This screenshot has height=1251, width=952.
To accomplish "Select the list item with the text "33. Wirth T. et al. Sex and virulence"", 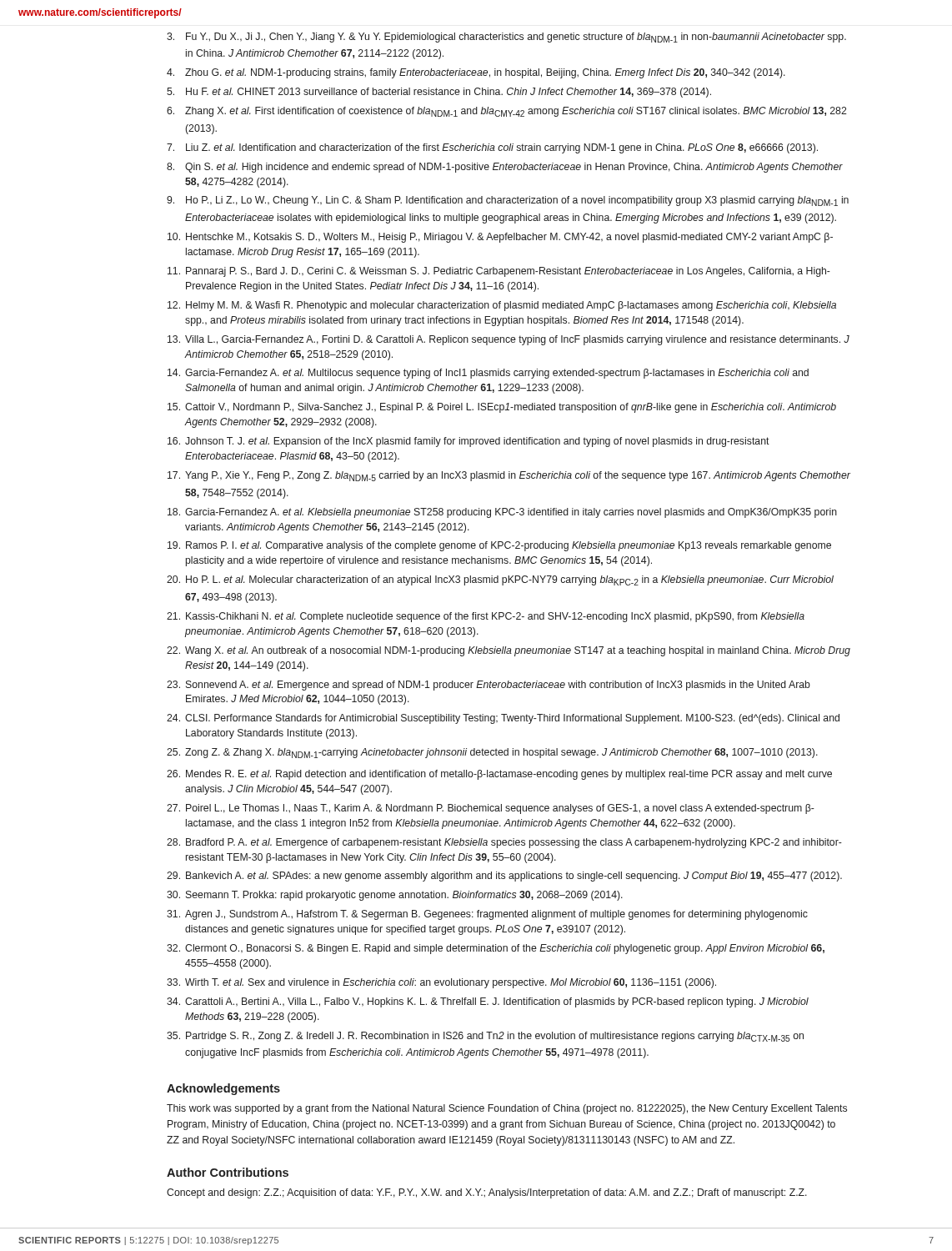I will 442,983.
